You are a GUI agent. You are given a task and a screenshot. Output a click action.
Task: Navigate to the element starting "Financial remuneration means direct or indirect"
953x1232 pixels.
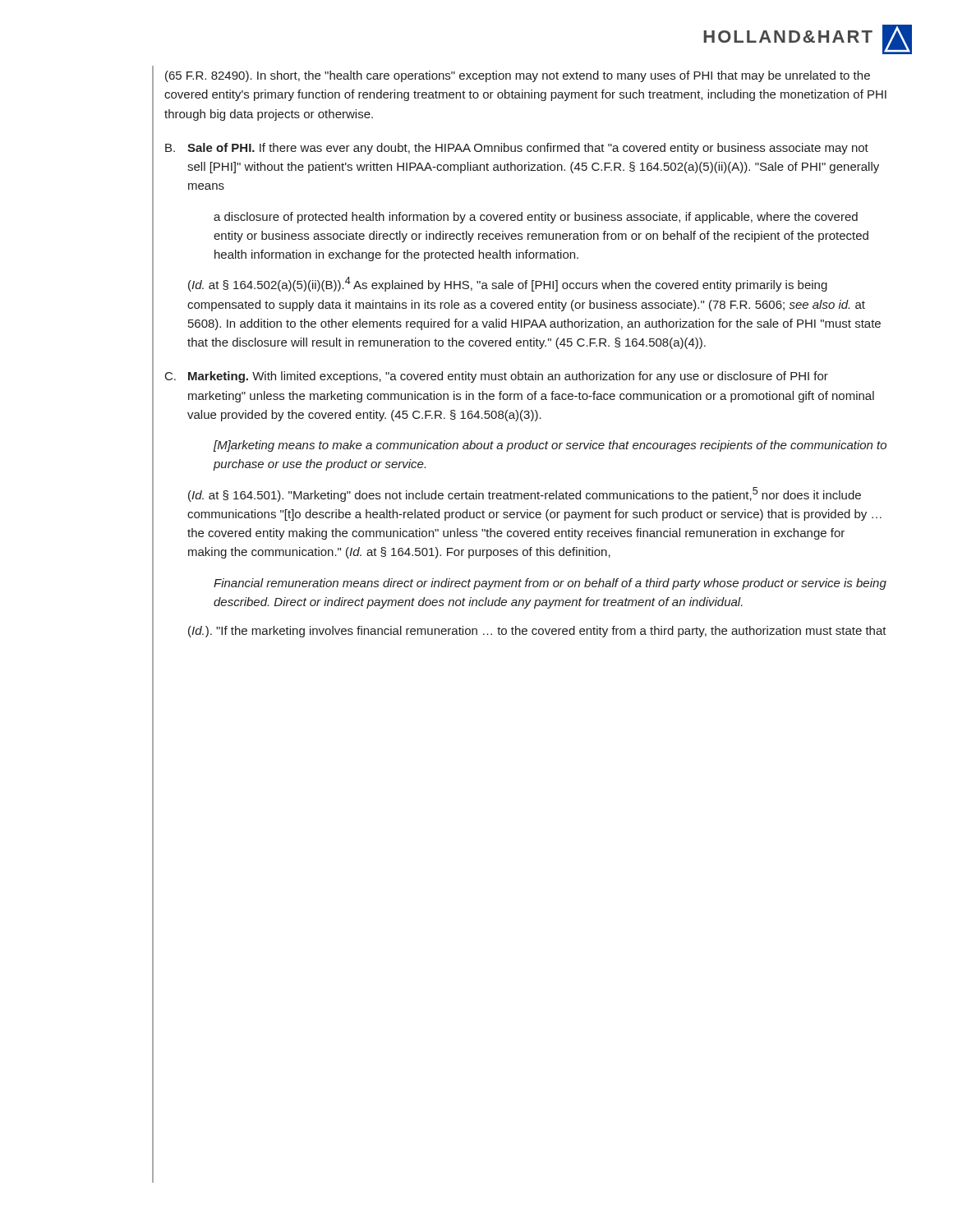tap(550, 592)
